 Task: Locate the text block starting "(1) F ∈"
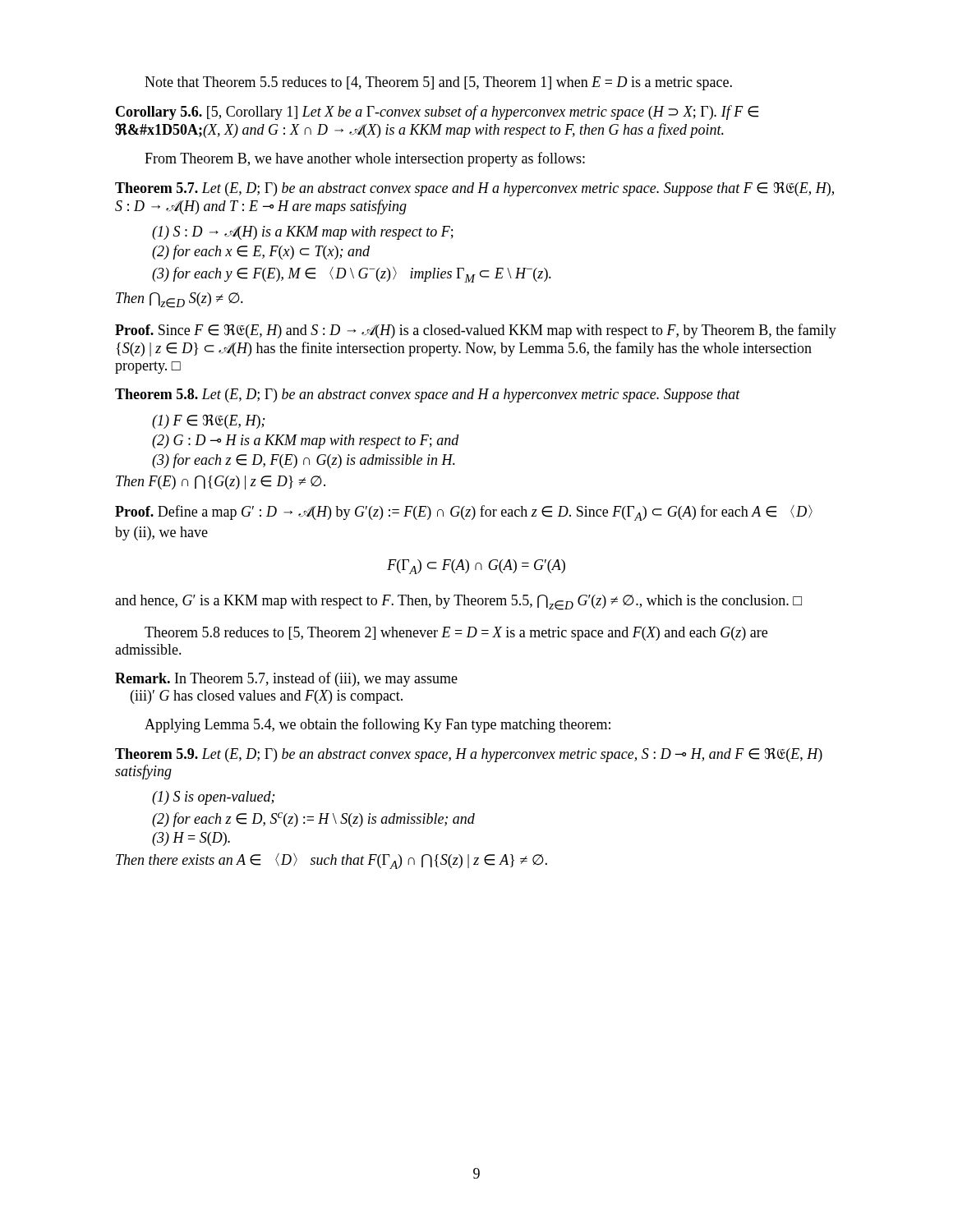209,421
